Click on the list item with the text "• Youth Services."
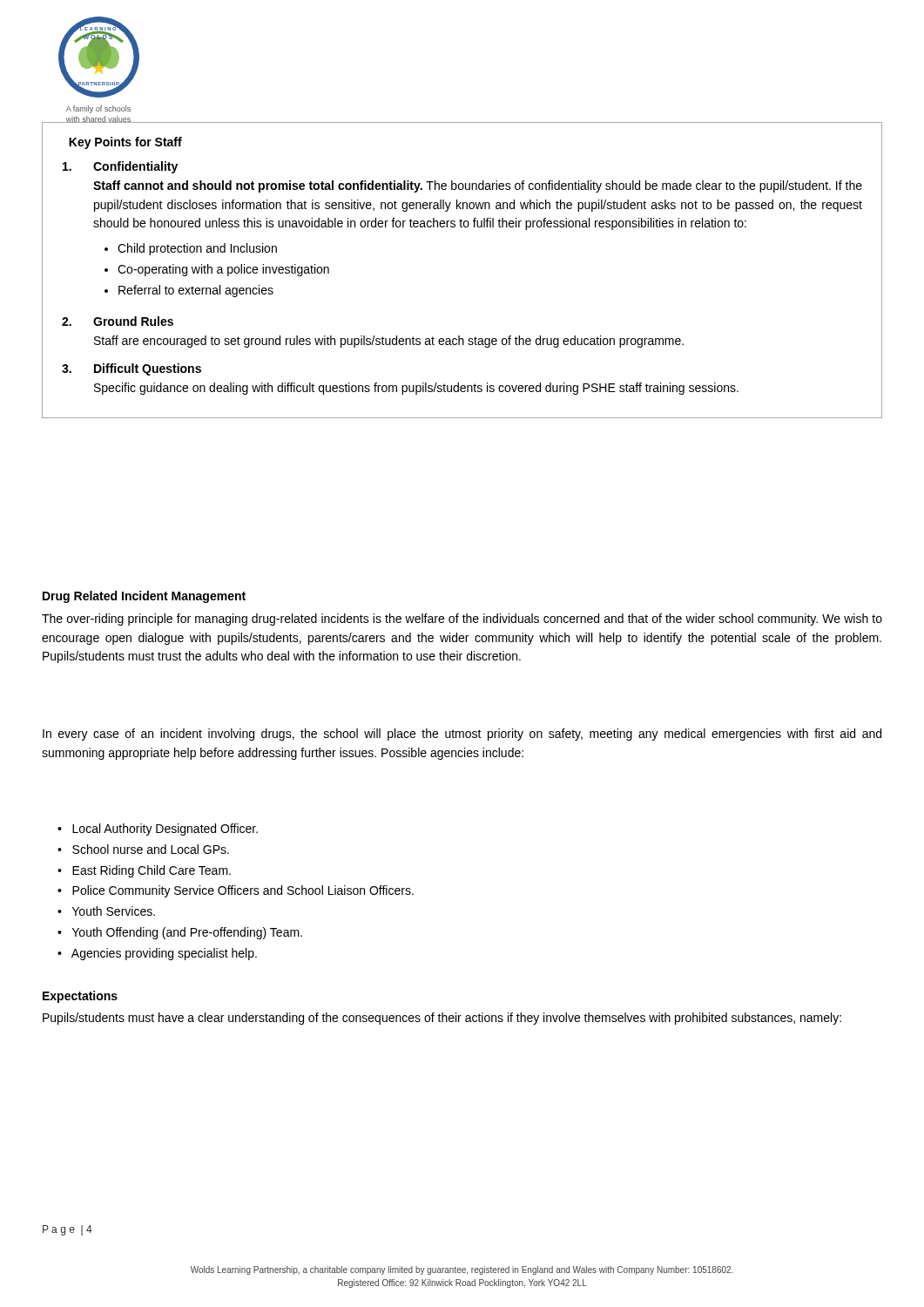The height and width of the screenshot is (1307, 924). (107, 912)
